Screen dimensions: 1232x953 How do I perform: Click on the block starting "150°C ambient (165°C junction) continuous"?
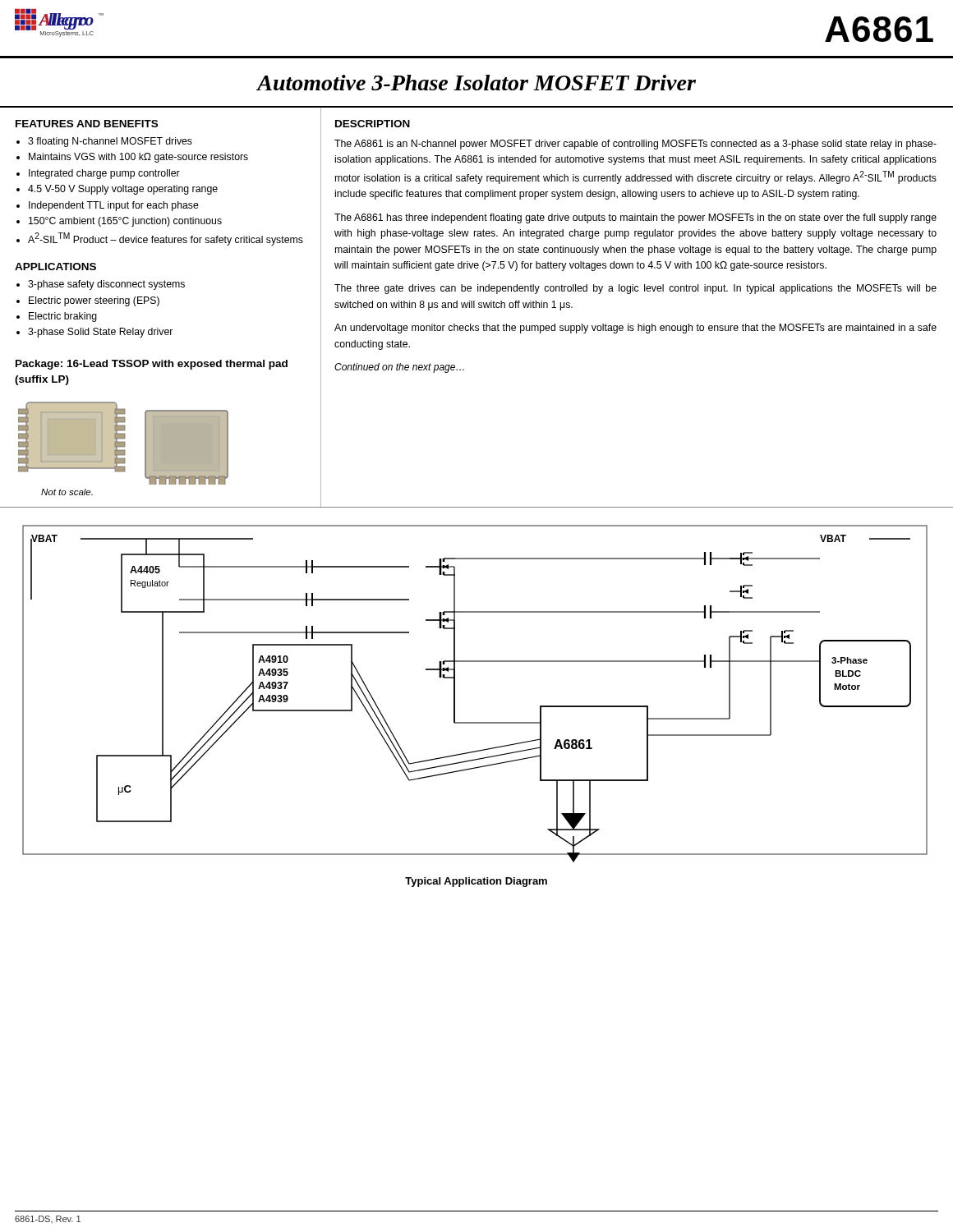click(x=168, y=221)
